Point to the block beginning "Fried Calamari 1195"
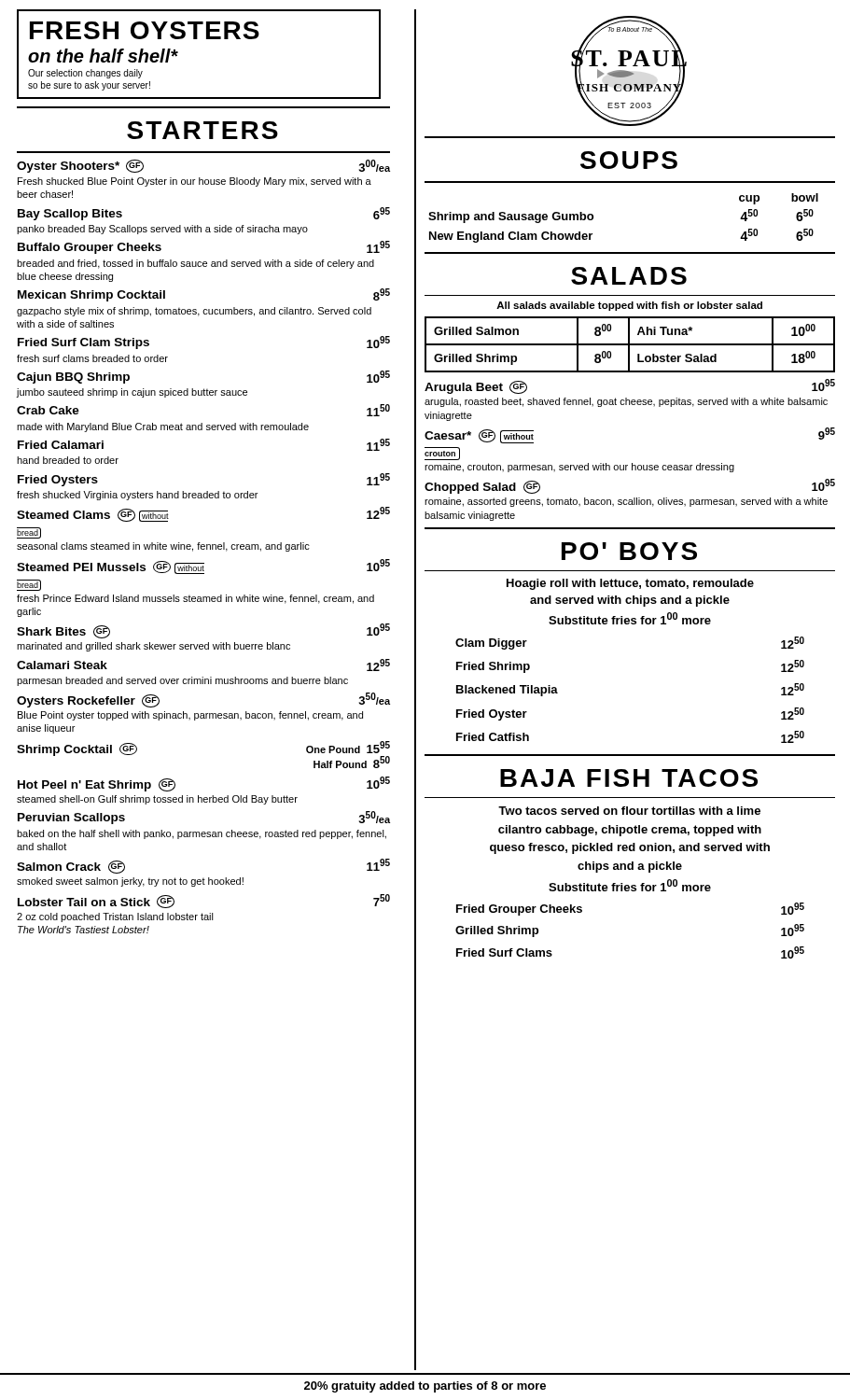Screen dimensions: 1400x850 pyautogui.click(x=64, y=444)
